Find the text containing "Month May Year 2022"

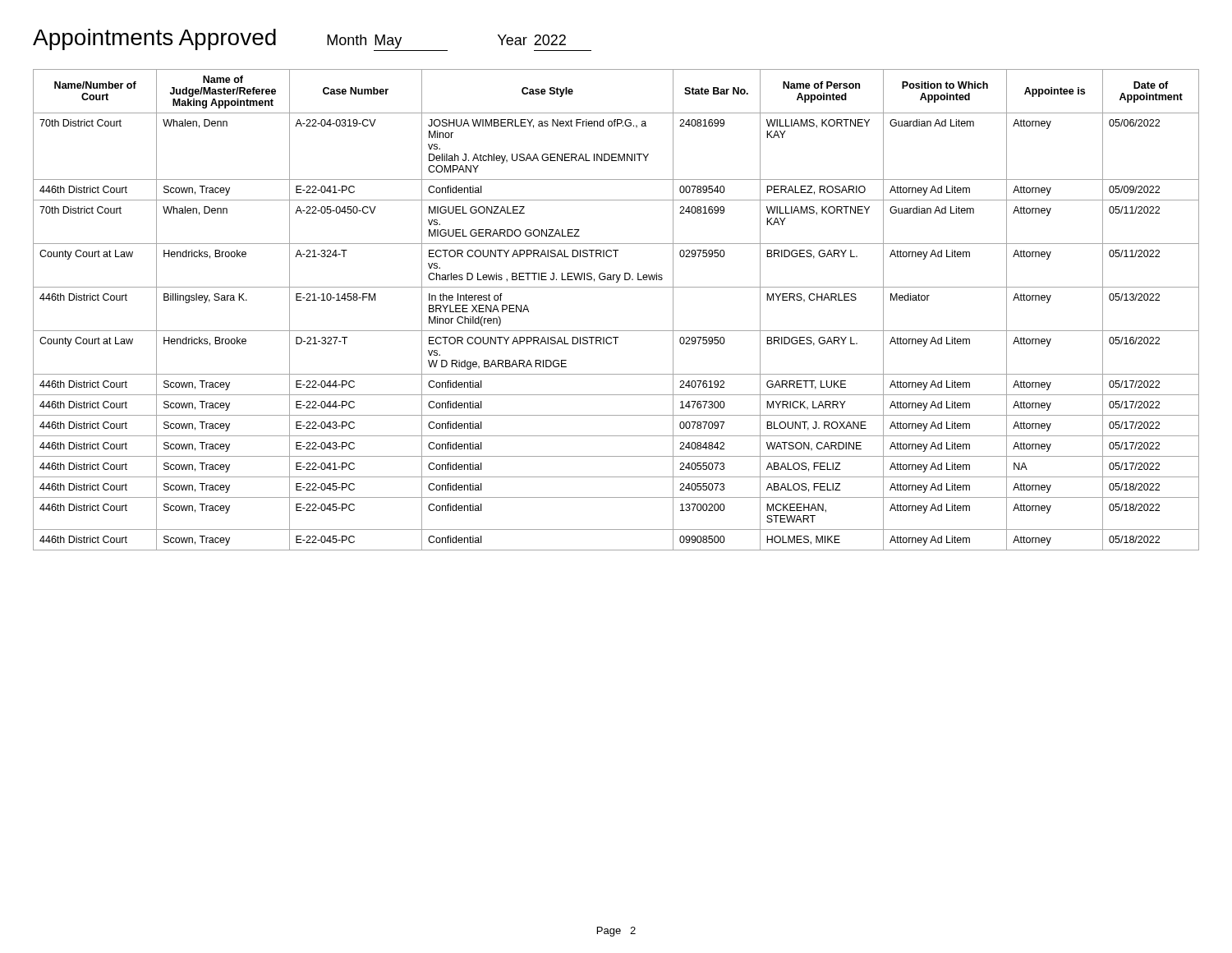click(x=361, y=41)
